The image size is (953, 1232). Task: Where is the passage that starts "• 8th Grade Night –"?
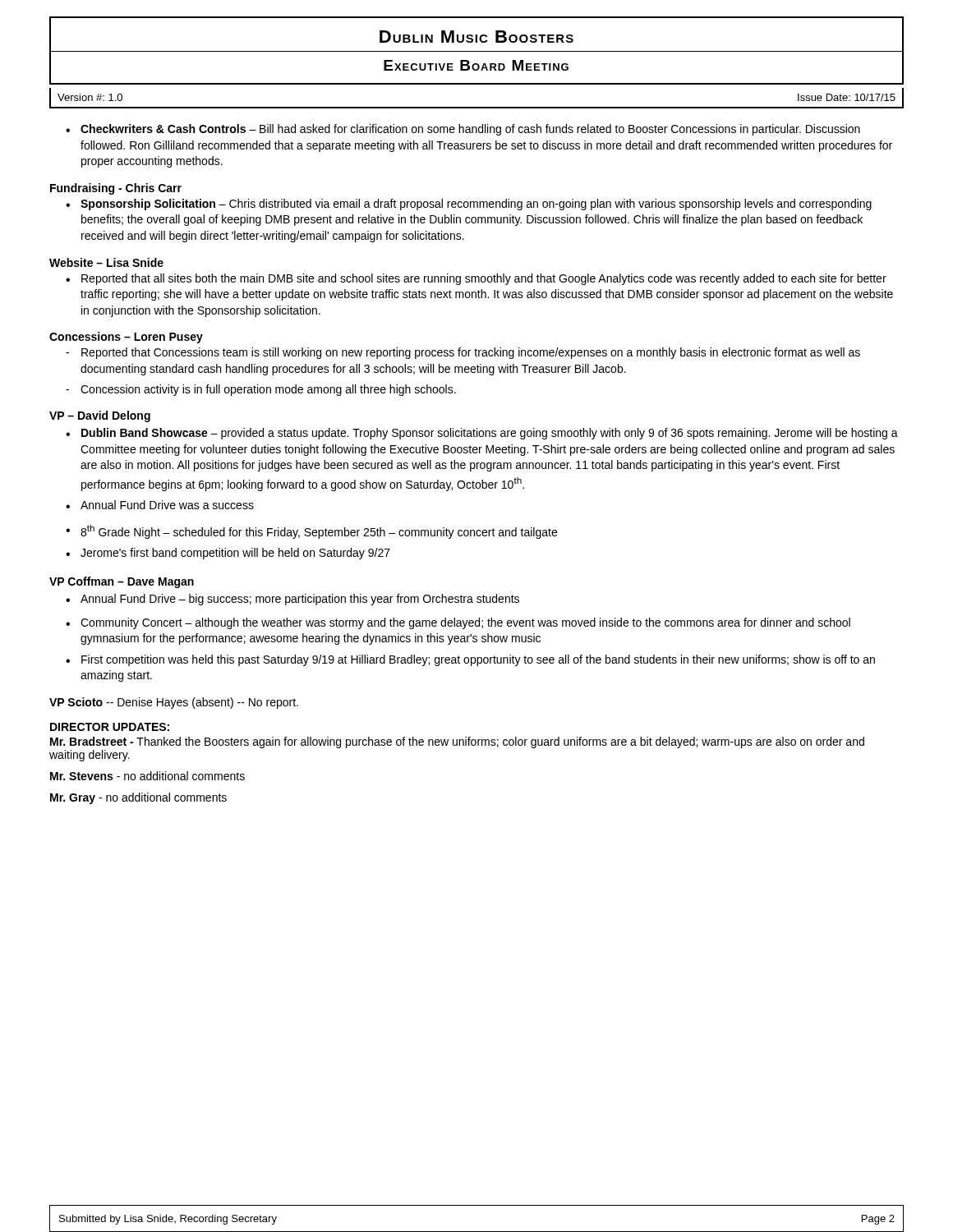485,531
